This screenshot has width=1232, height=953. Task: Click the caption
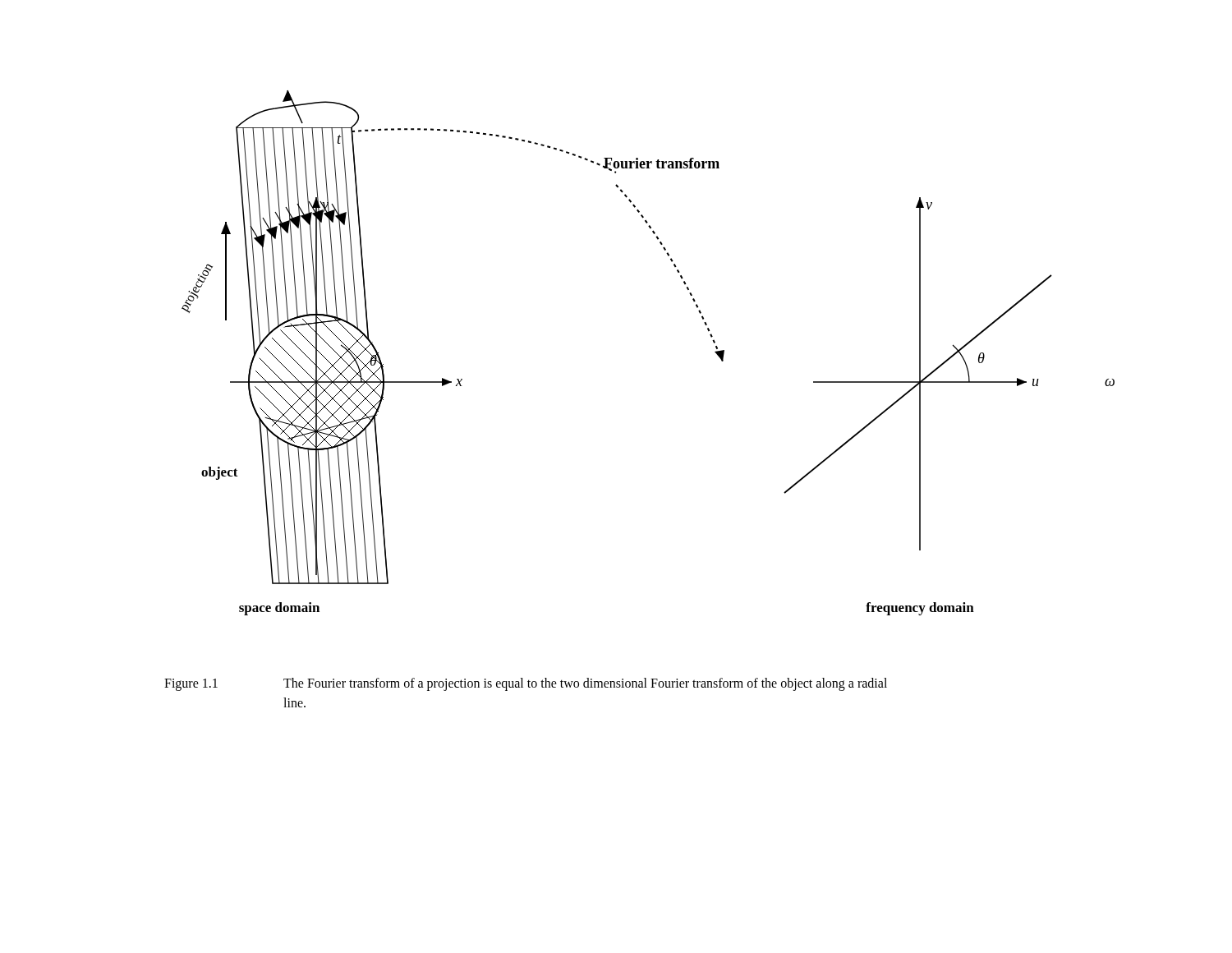coord(534,693)
